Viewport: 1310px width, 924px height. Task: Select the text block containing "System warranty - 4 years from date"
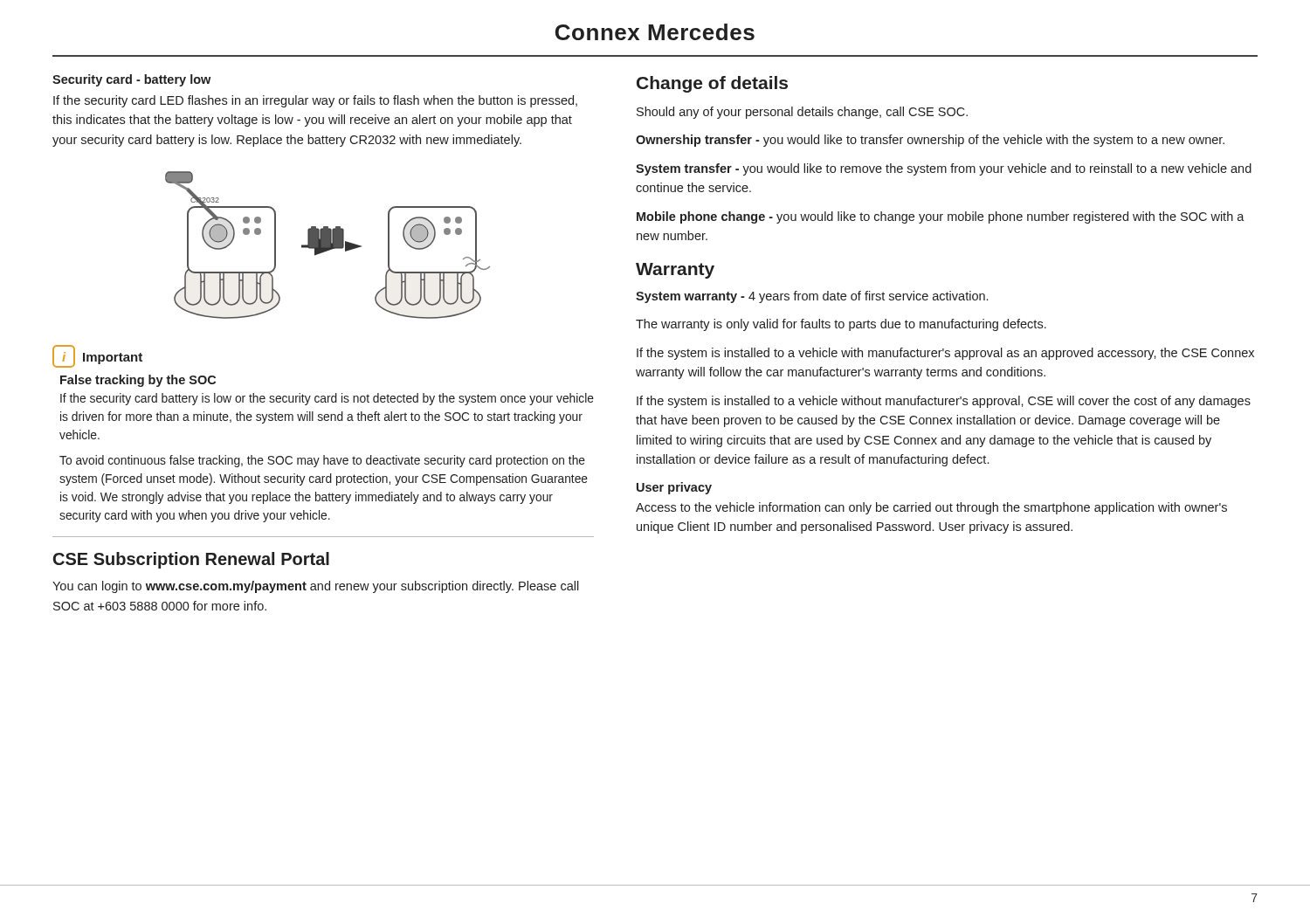pos(947,296)
